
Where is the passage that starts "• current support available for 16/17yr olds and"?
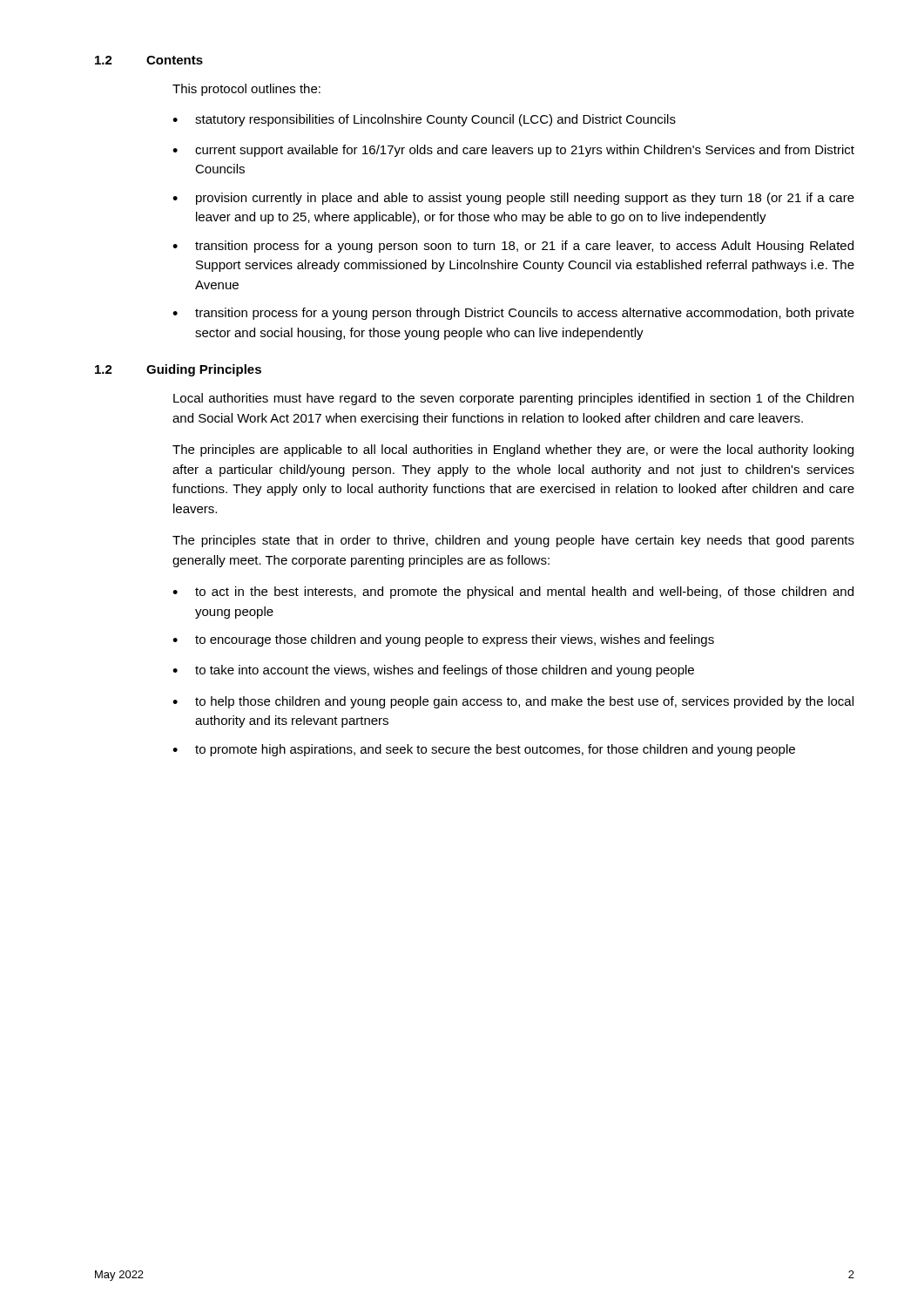(513, 160)
